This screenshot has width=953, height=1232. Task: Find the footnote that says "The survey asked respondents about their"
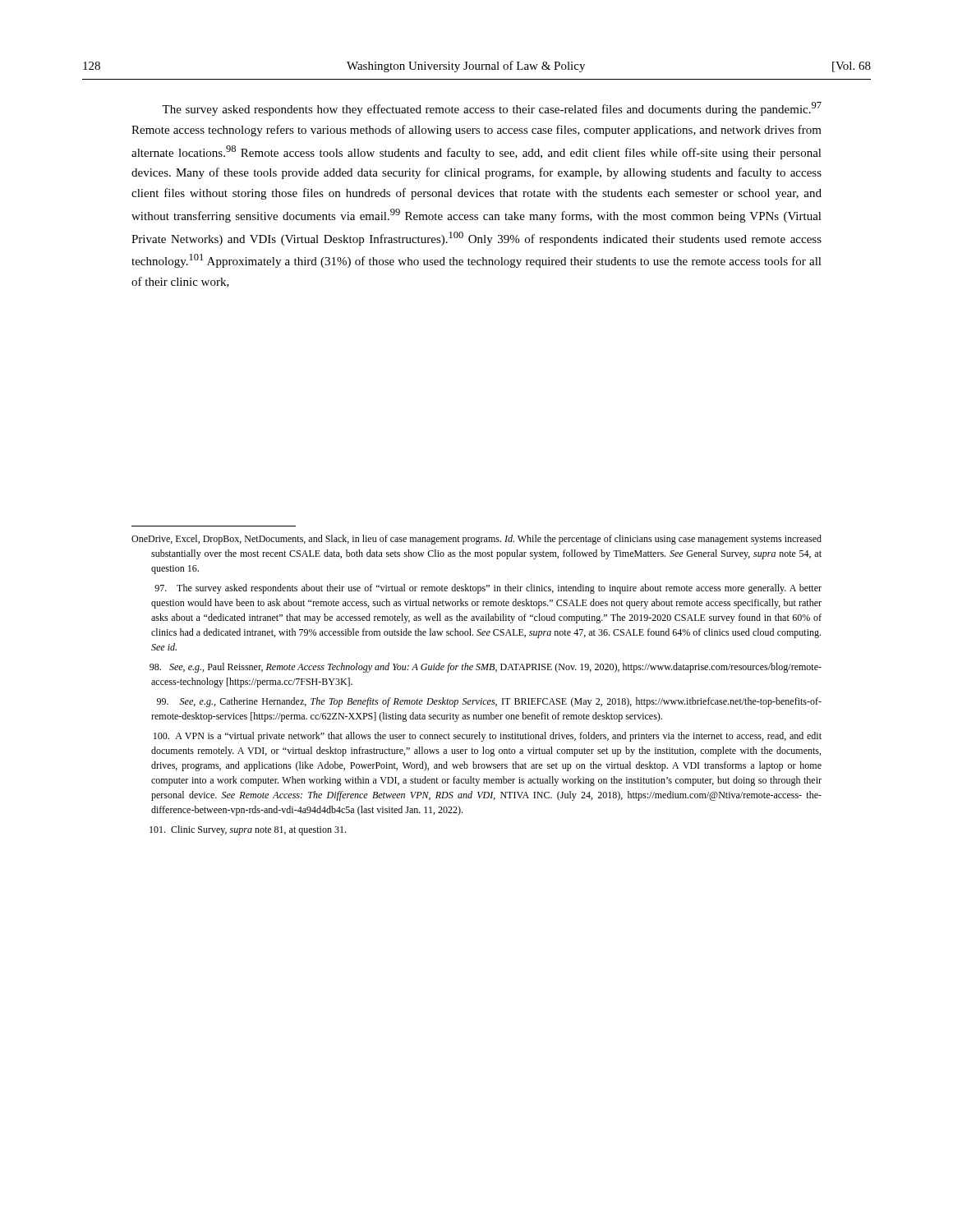[x=476, y=618]
